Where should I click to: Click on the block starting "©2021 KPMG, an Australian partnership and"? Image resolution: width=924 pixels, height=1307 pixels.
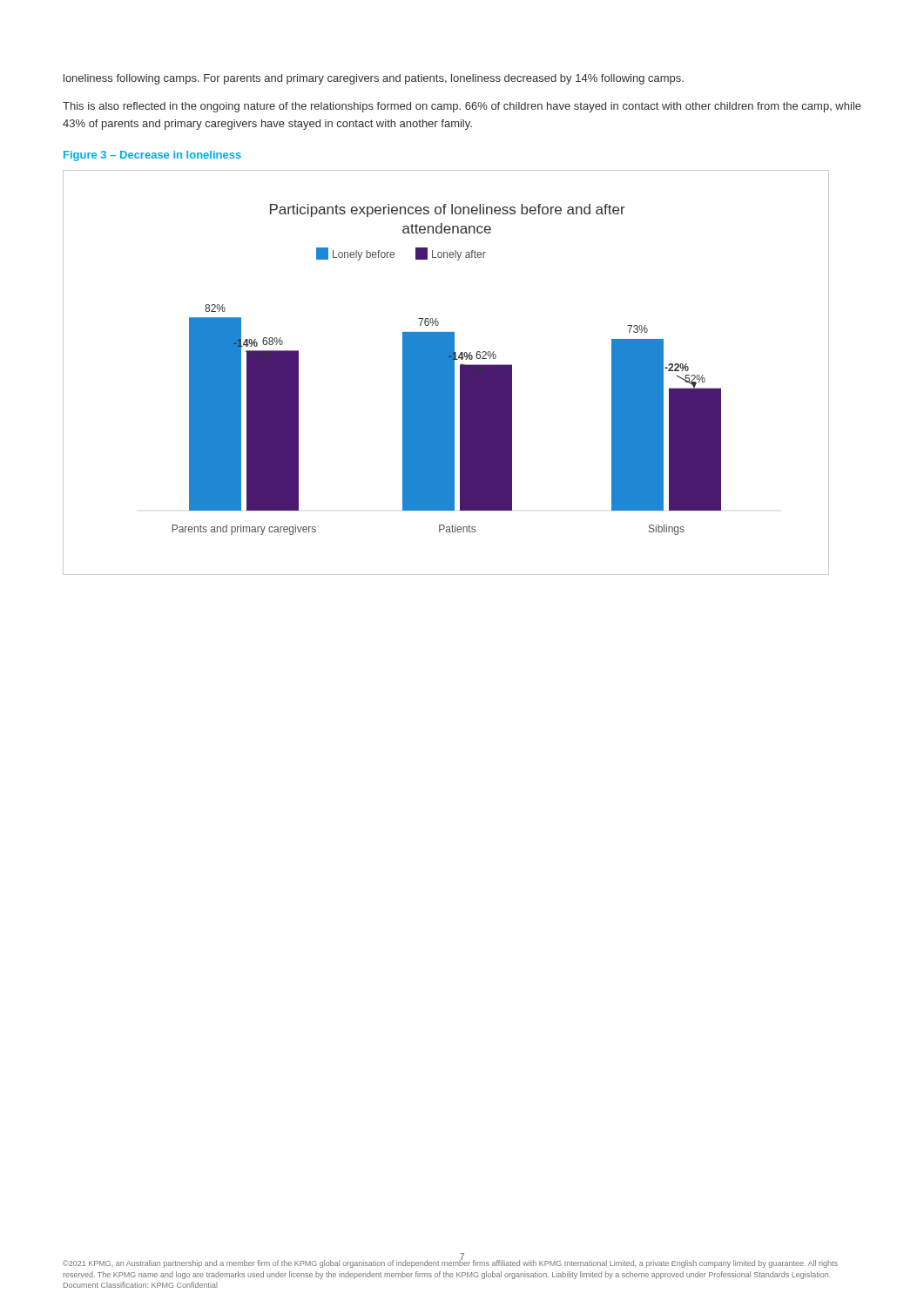pyautogui.click(x=450, y=1275)
